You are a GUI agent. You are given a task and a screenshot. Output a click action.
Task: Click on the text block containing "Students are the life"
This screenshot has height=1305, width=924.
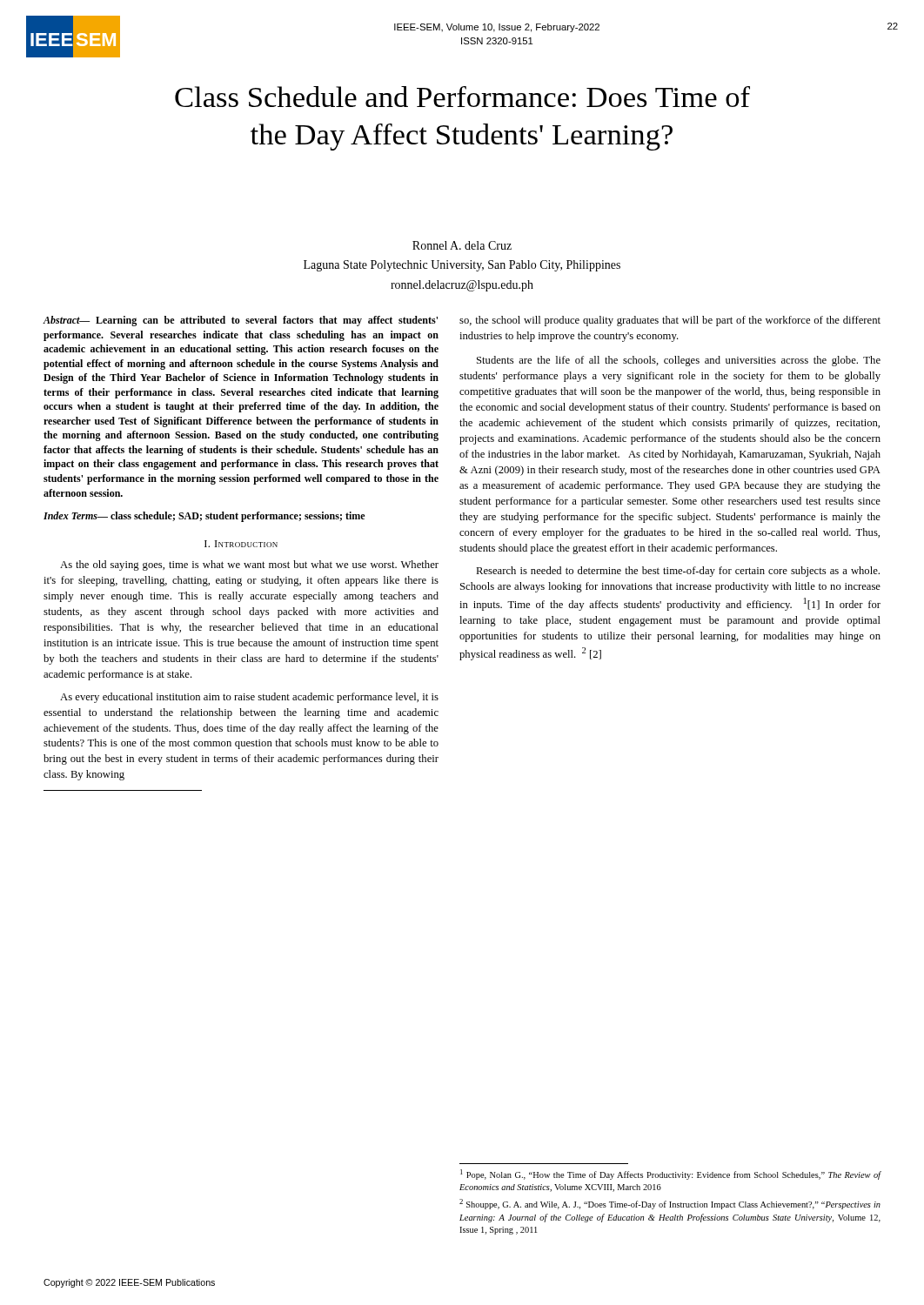point(670,454)
